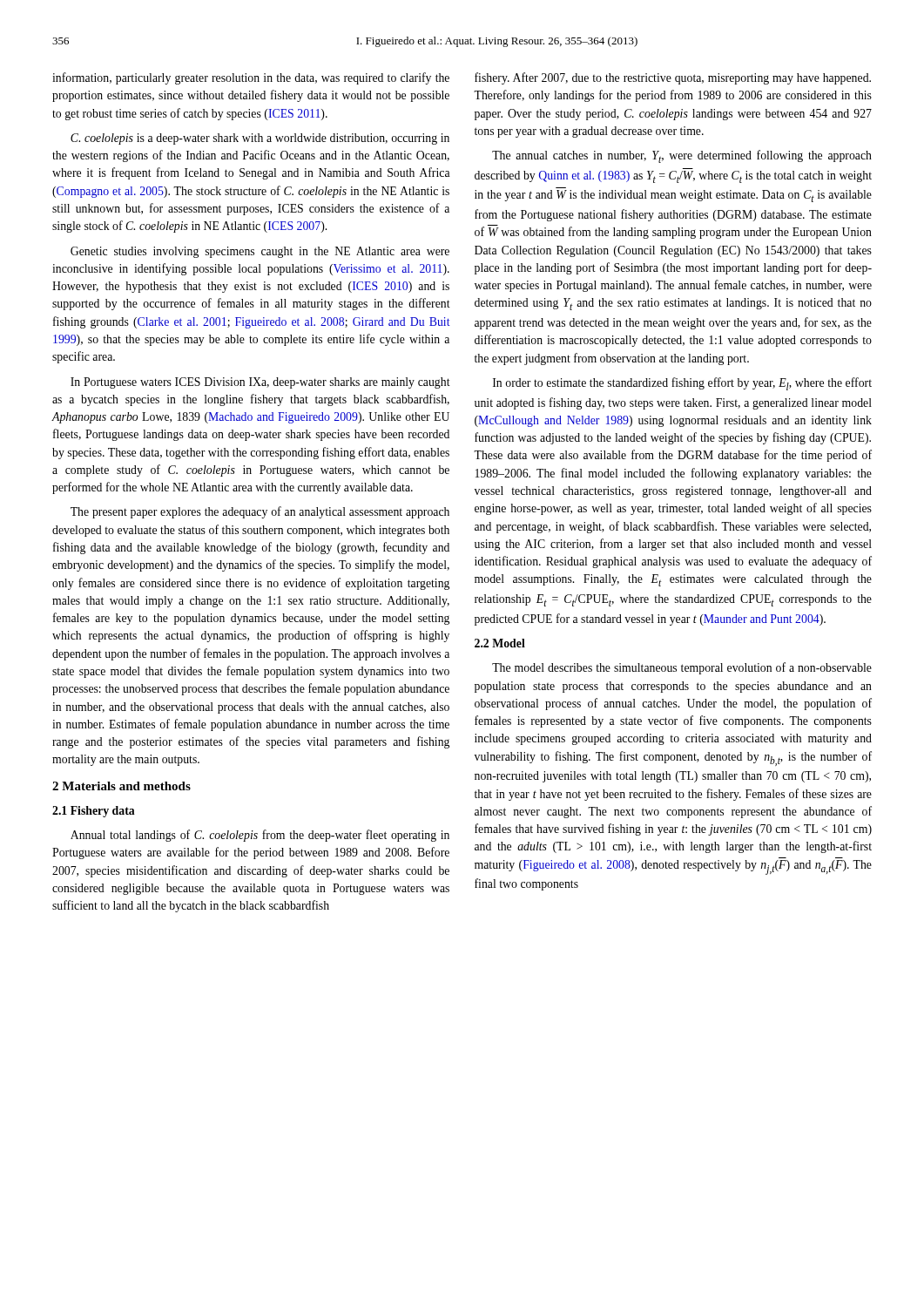Find the section header that reads "2.1 Fishery data"

(x=94, y=811)
